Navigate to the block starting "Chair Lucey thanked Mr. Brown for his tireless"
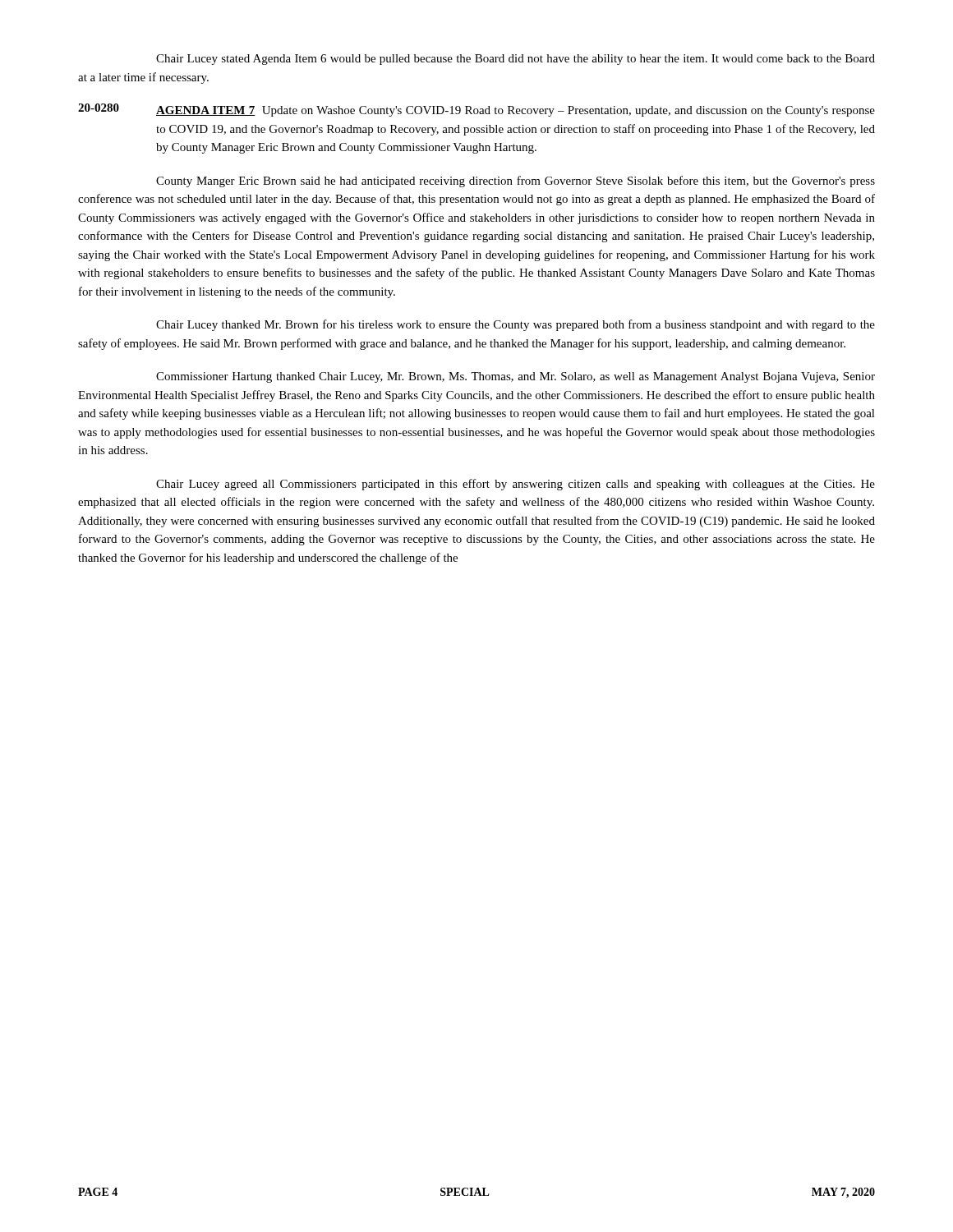 476,334
